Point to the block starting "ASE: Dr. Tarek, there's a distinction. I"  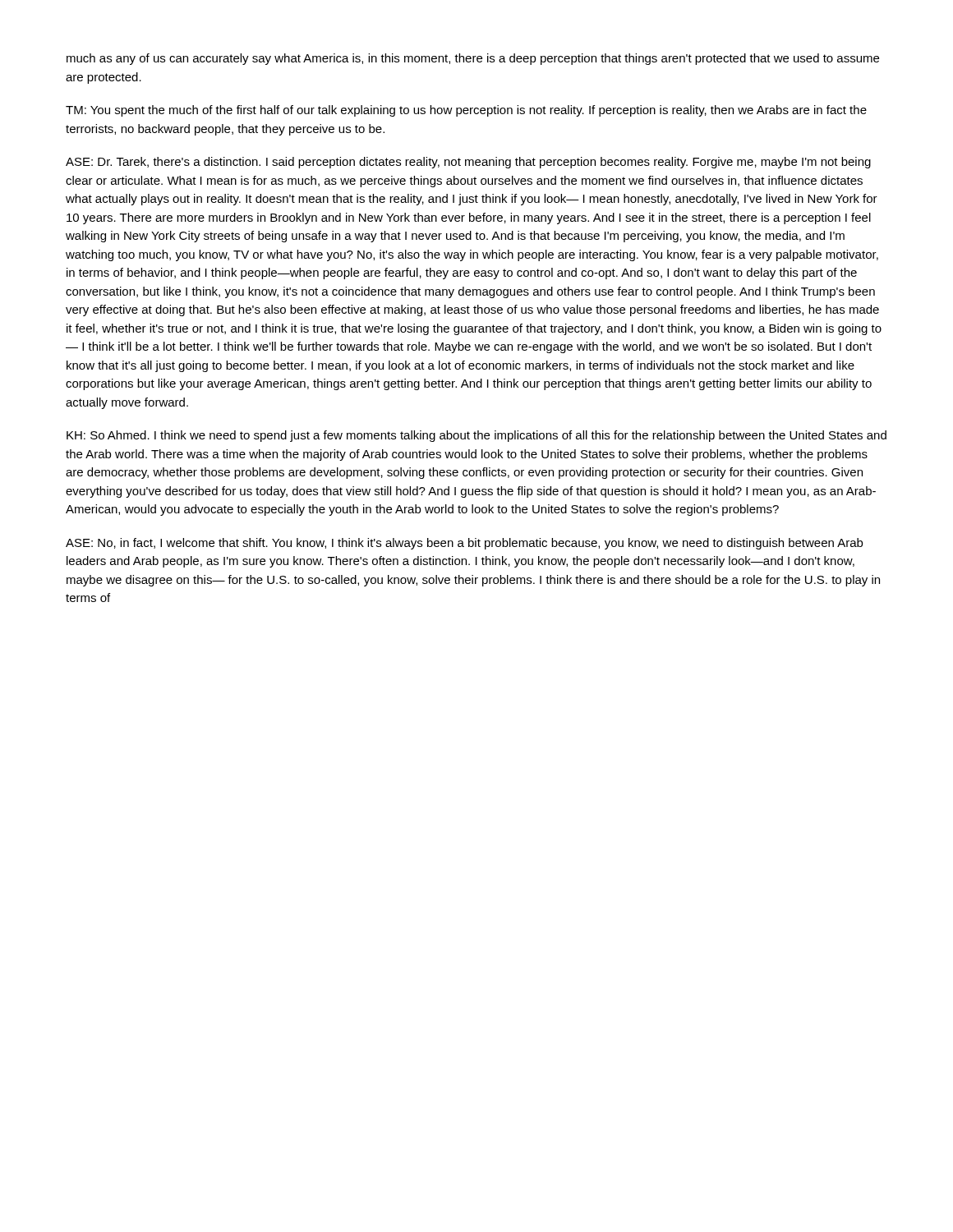[474, 282]
